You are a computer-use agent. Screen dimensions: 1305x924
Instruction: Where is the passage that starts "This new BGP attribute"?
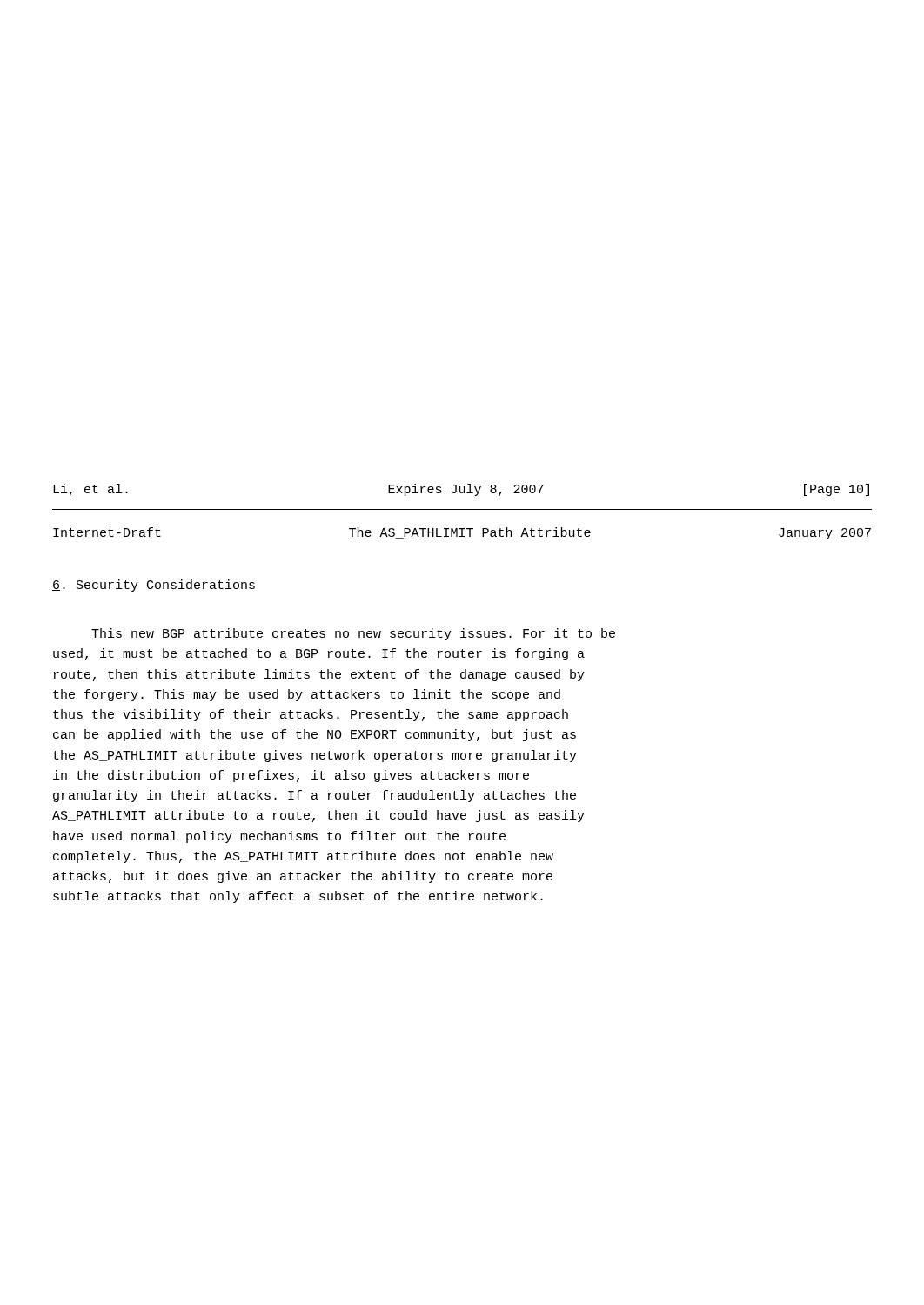[x=462, y=766]
